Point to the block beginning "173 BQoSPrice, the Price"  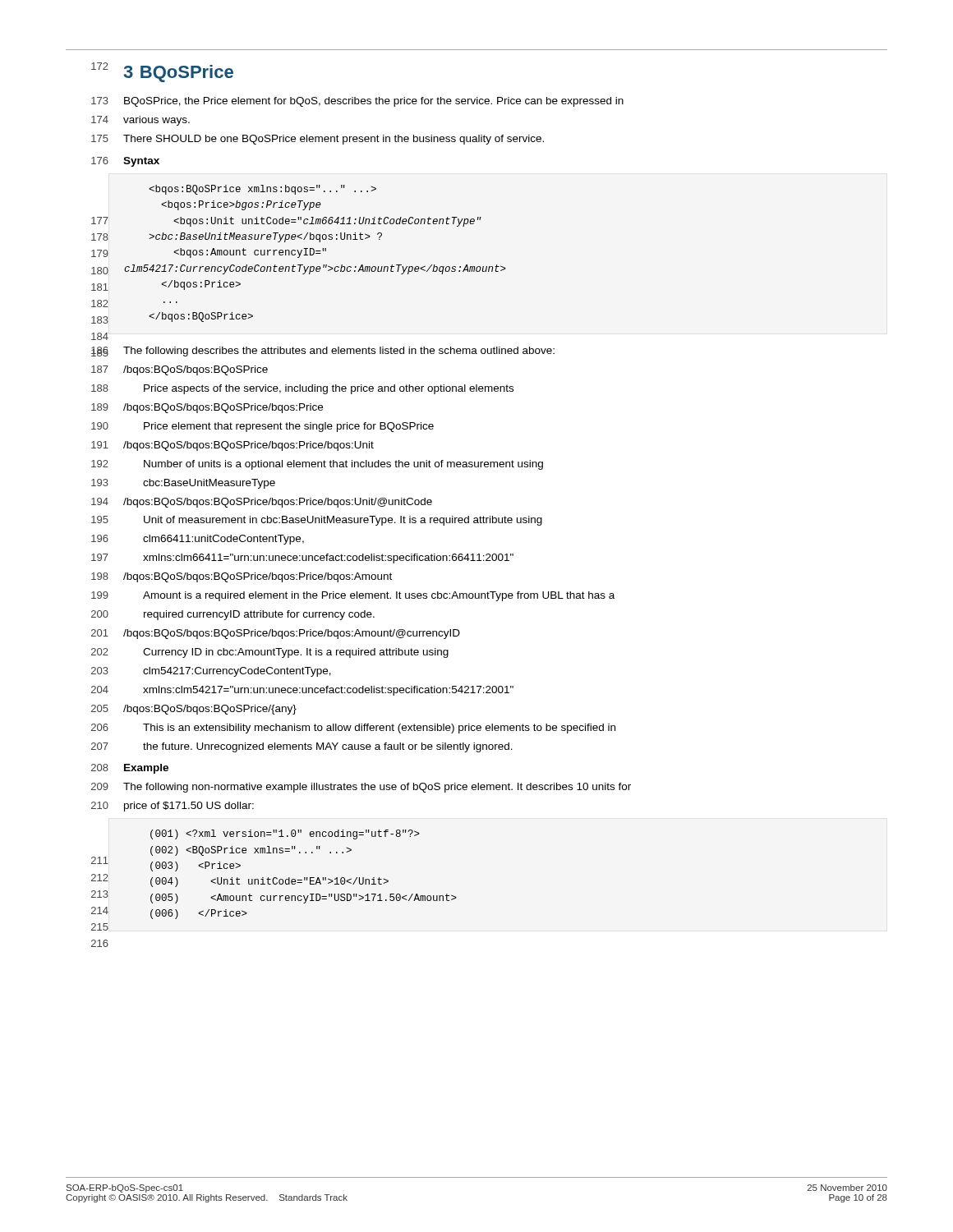click(x=476, y=101)
